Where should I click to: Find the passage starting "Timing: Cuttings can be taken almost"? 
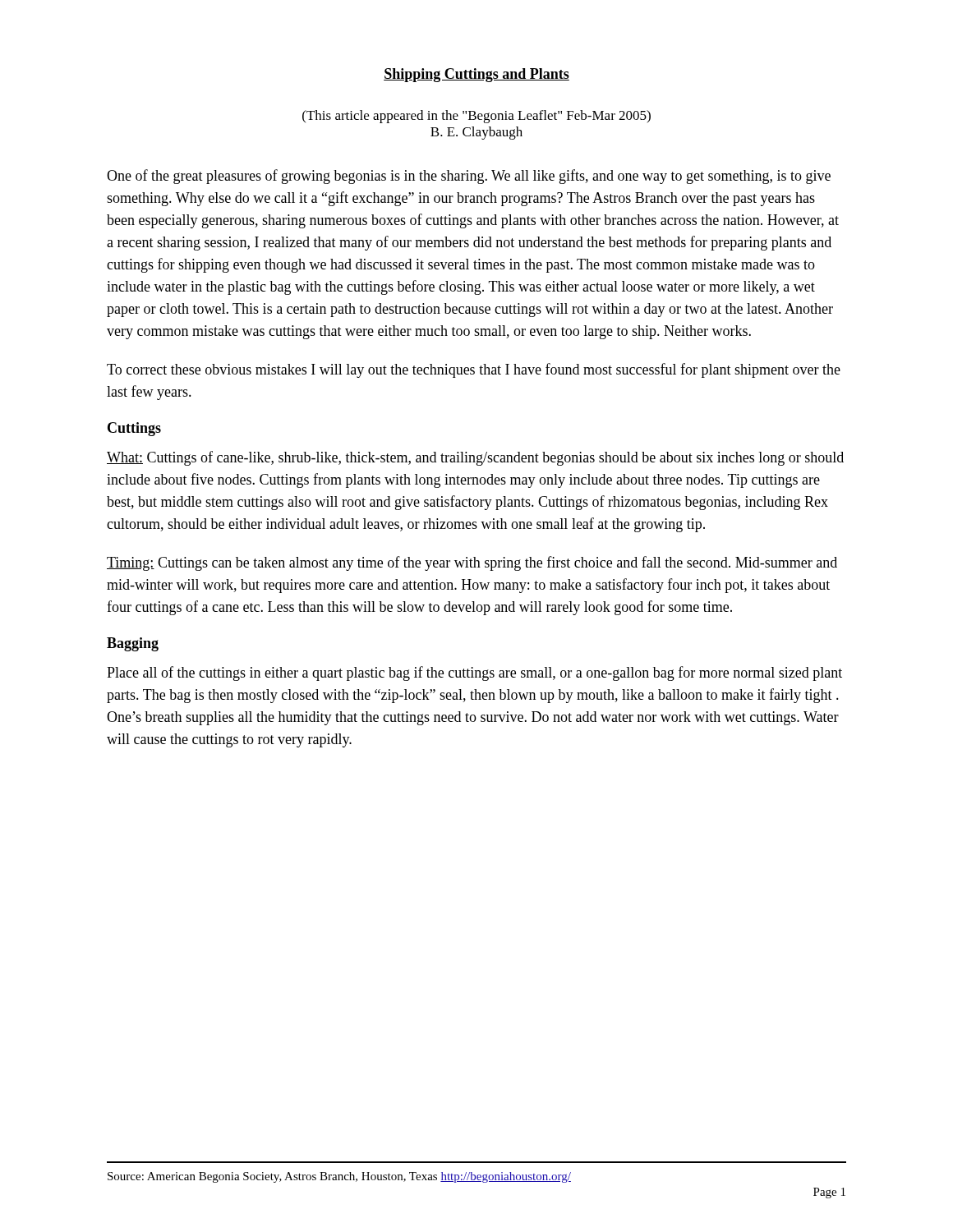coord(472,585)
